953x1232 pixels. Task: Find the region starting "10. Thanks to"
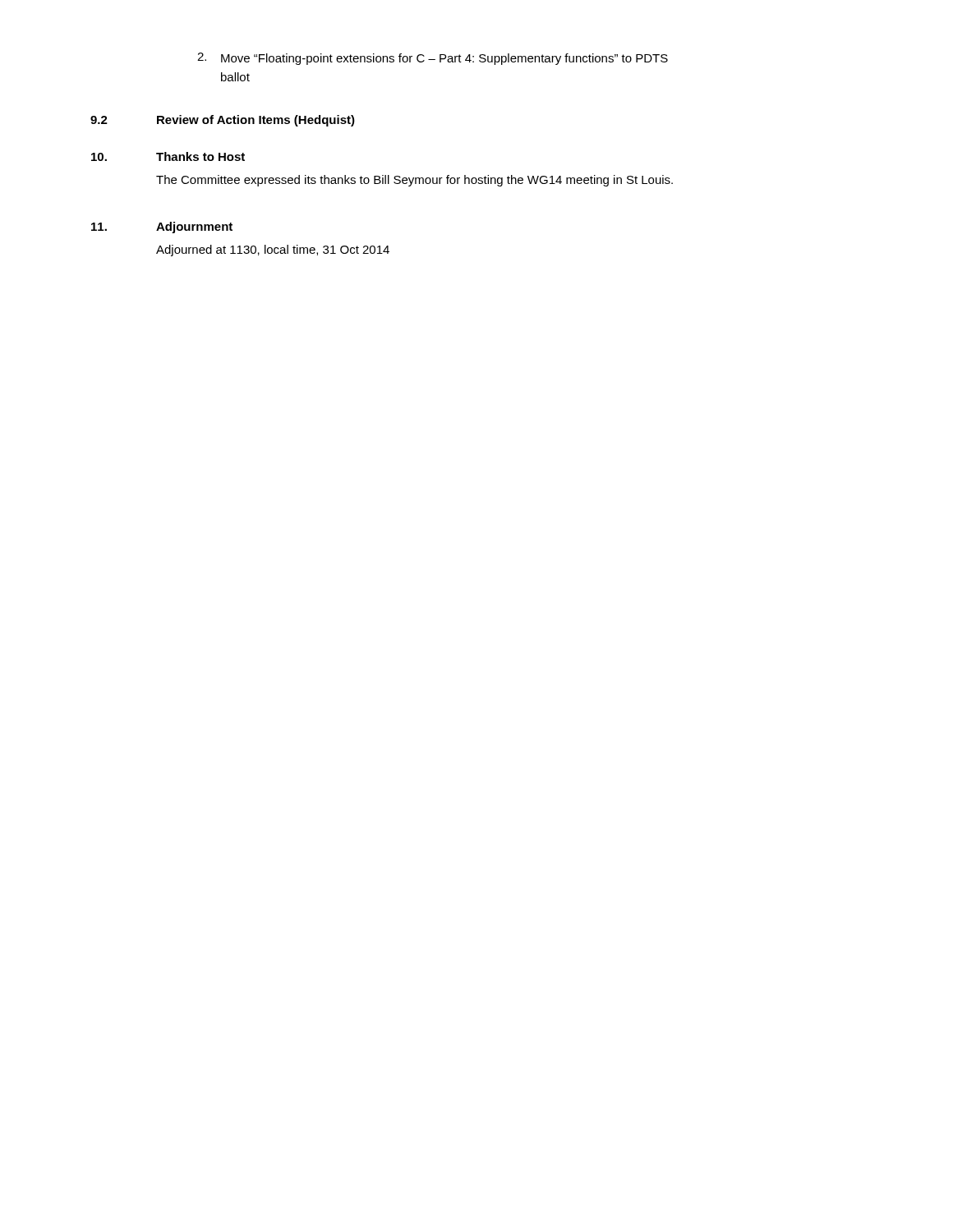click(168, 156)
